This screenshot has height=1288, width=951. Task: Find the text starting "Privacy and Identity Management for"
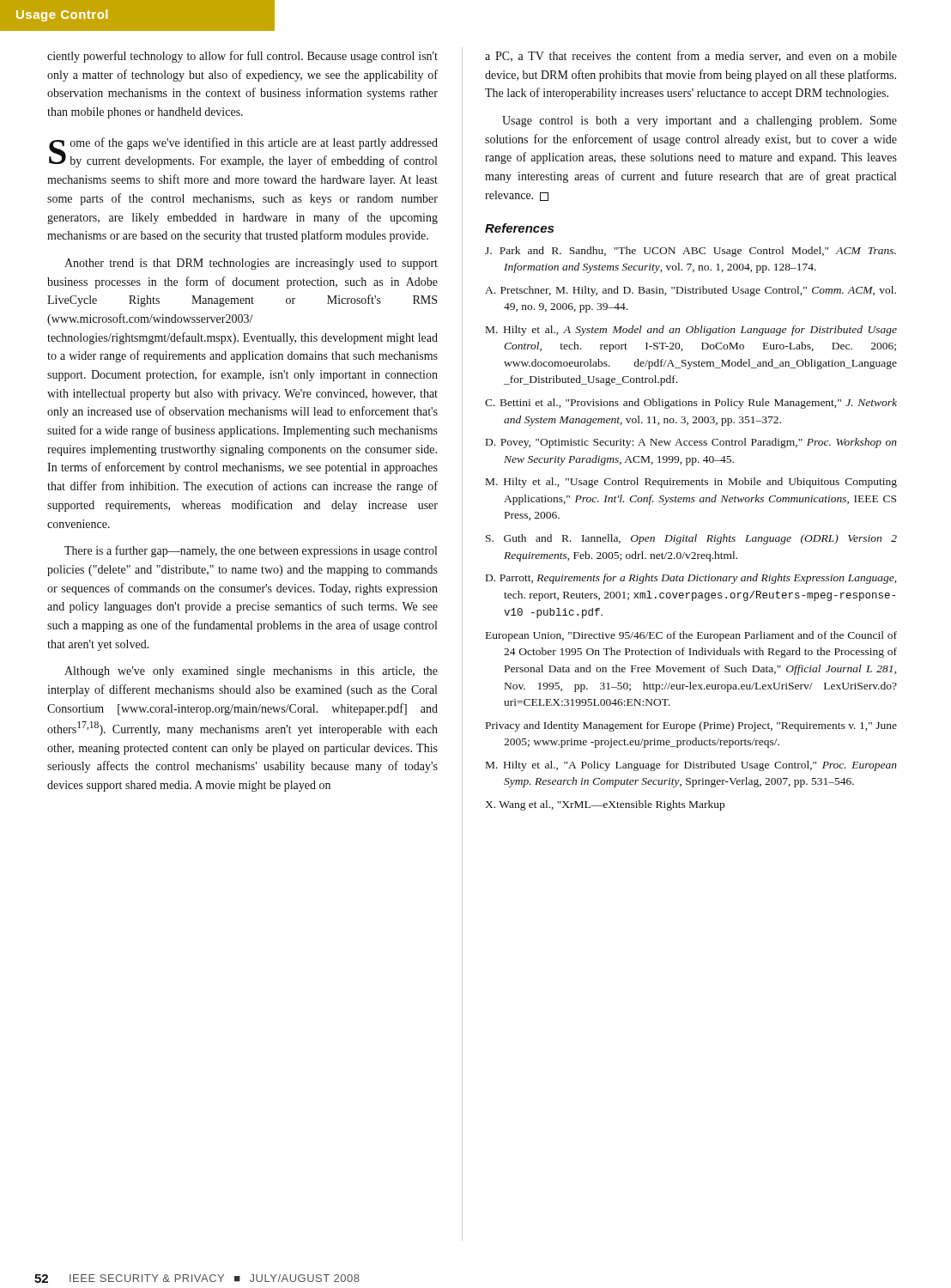tap(691, 734)
